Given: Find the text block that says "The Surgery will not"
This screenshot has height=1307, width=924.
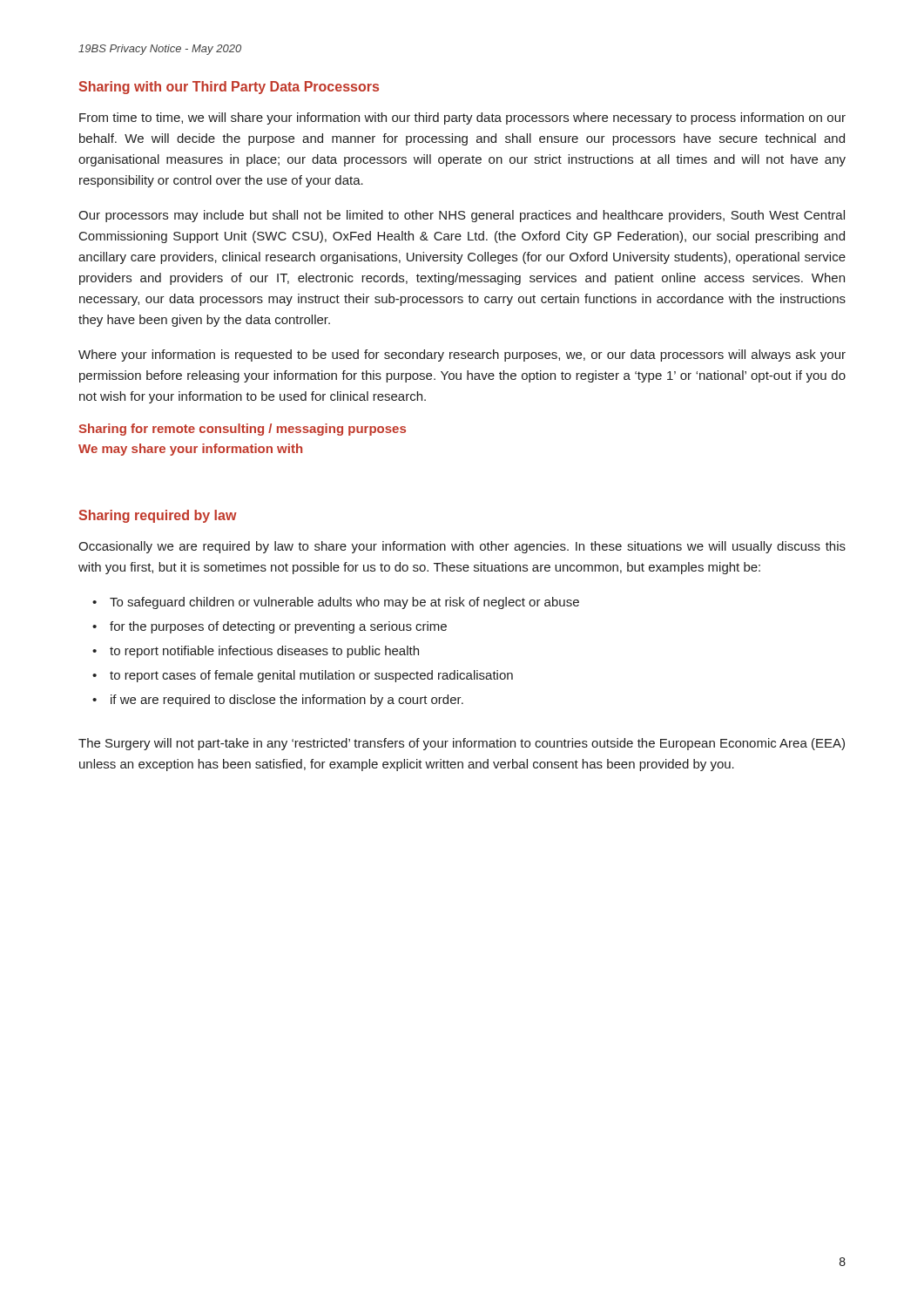Looking at the screenshot, I should pyautogui.click(x=462, y=753).
